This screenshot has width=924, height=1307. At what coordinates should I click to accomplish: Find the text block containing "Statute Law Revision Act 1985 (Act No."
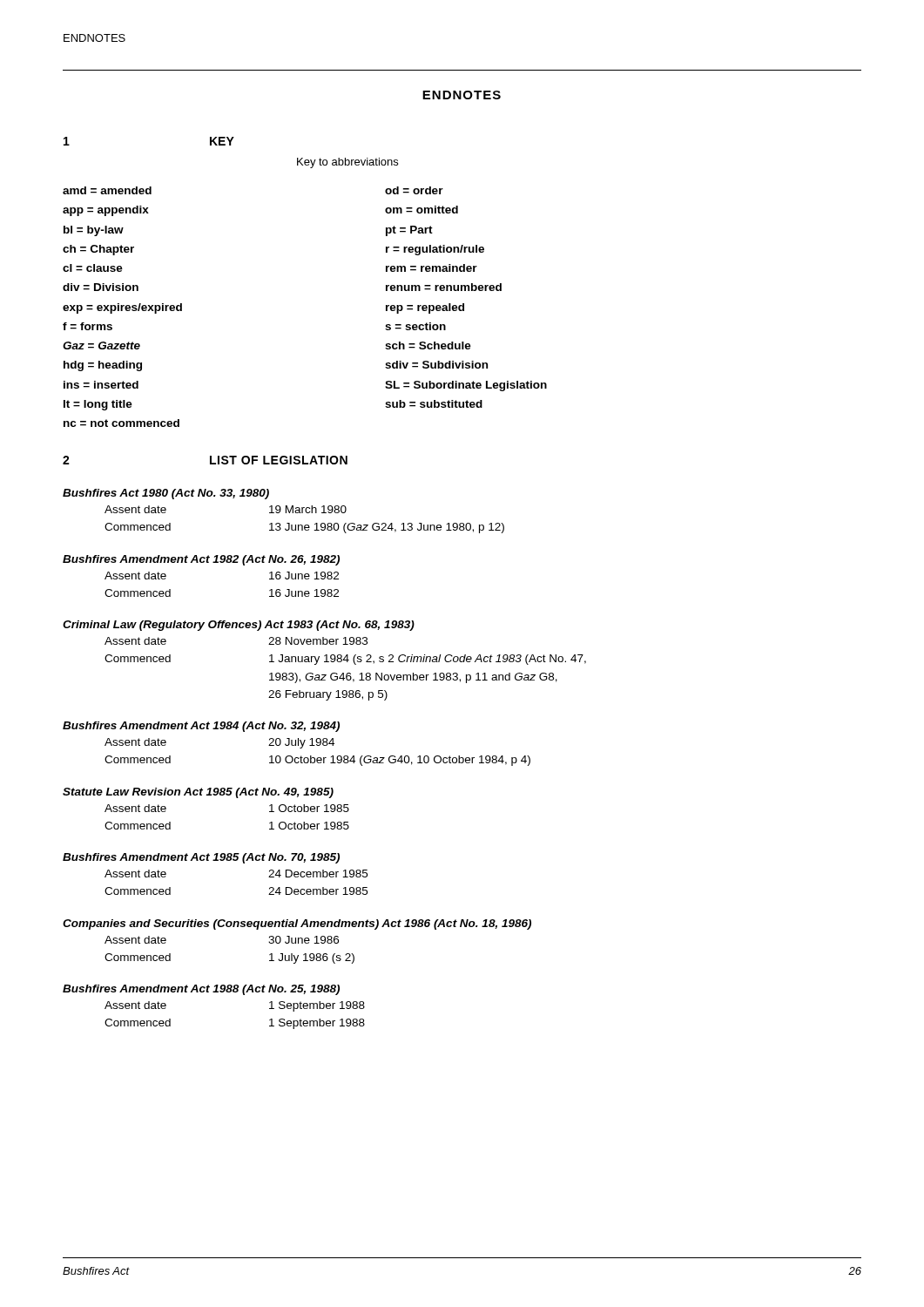tap(198, 793)
